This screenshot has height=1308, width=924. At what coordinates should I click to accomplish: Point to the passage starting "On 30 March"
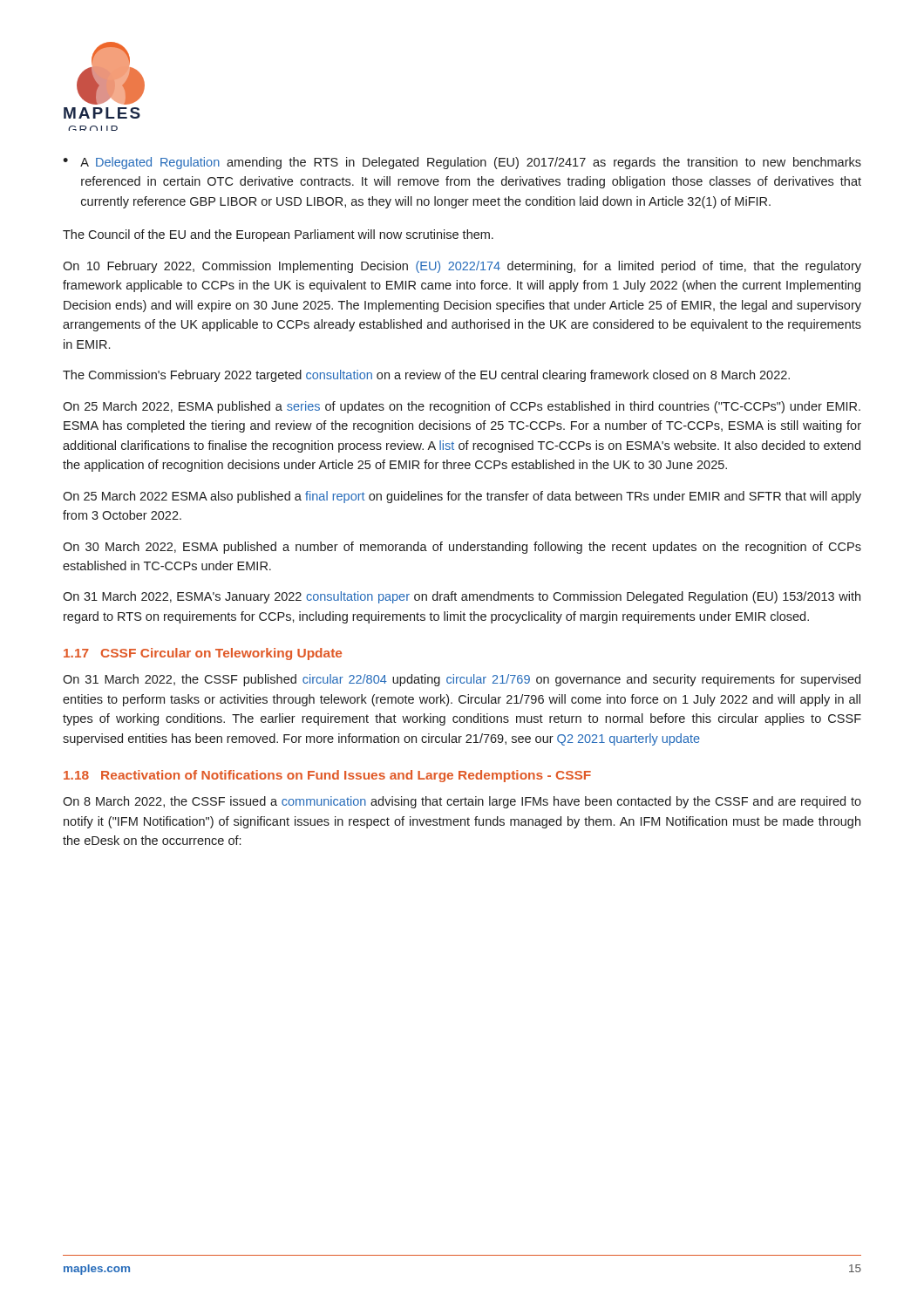tap(462, 556)
